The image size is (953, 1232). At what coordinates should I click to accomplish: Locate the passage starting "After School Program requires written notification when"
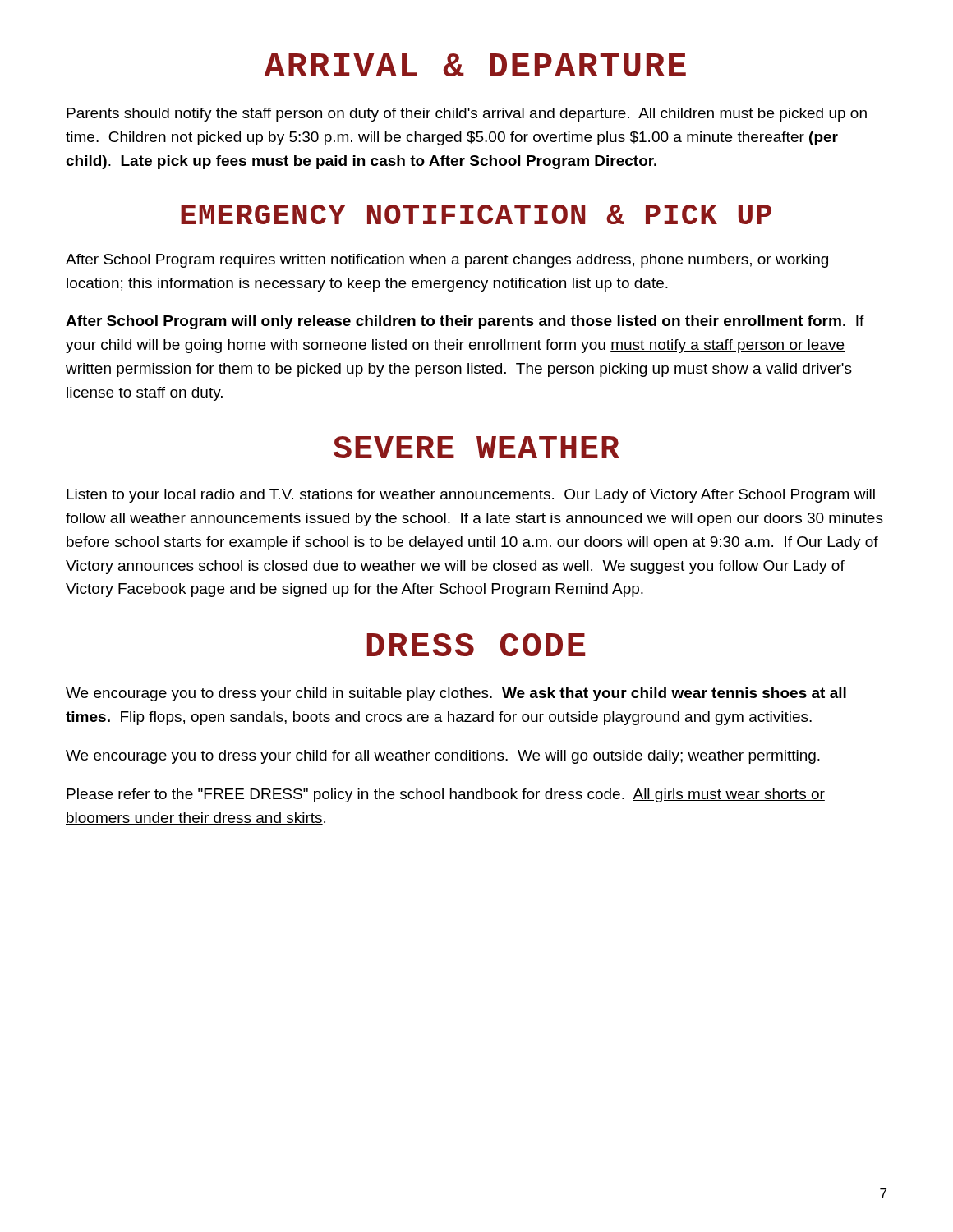tap(448, 271)
